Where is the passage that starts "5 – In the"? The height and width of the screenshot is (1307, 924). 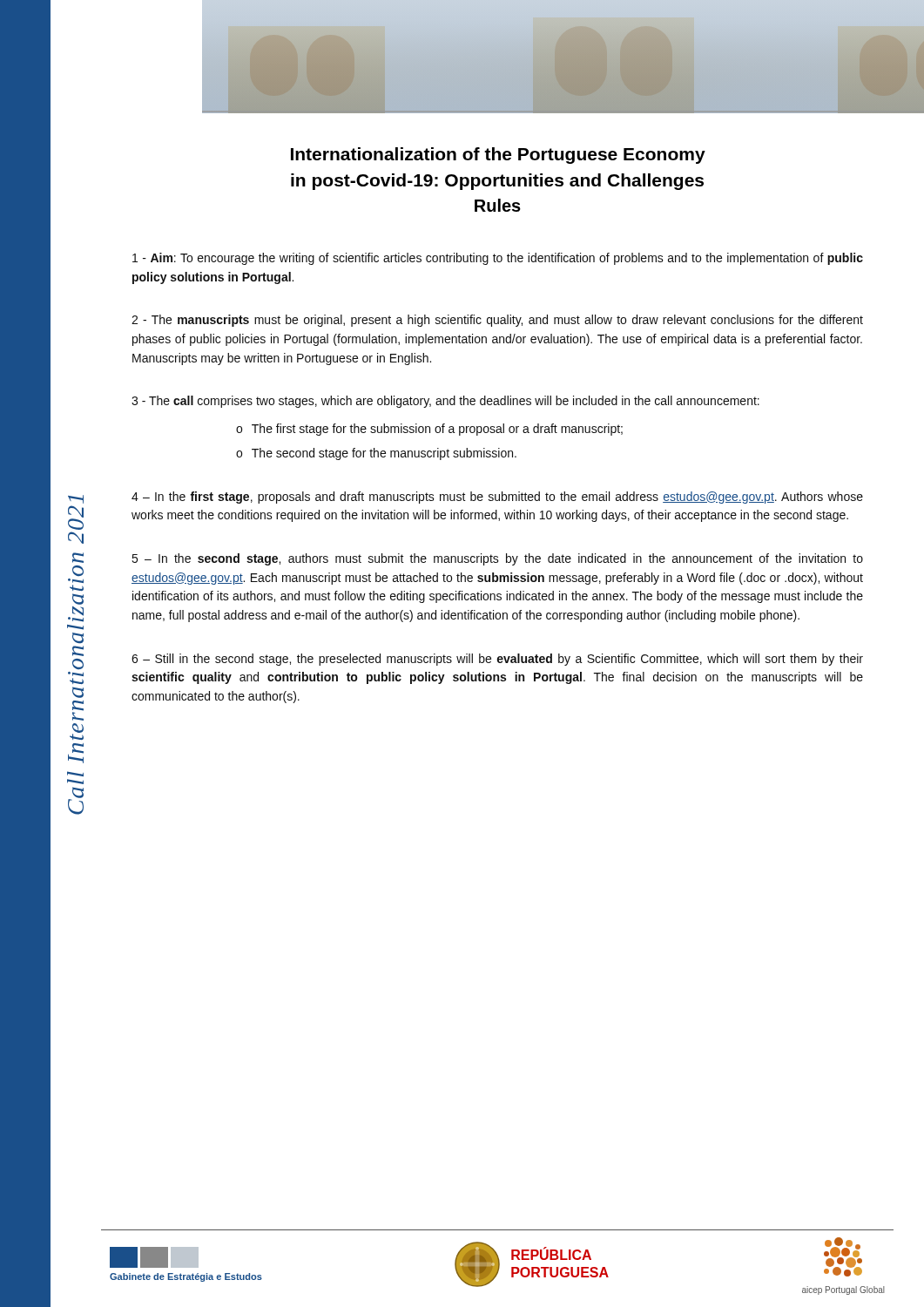pos(497,587)
